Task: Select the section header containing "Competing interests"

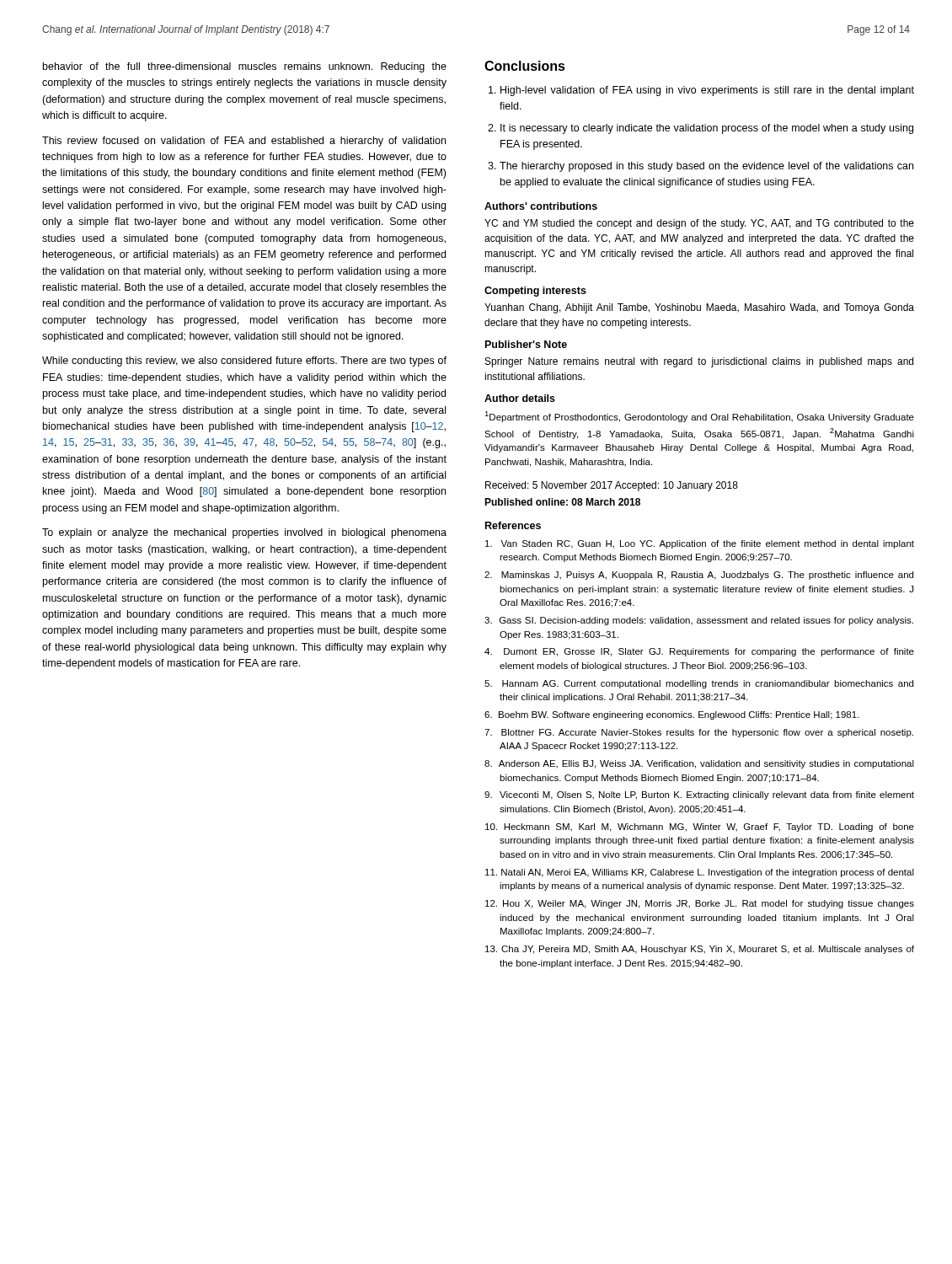Action: point(535,291)
